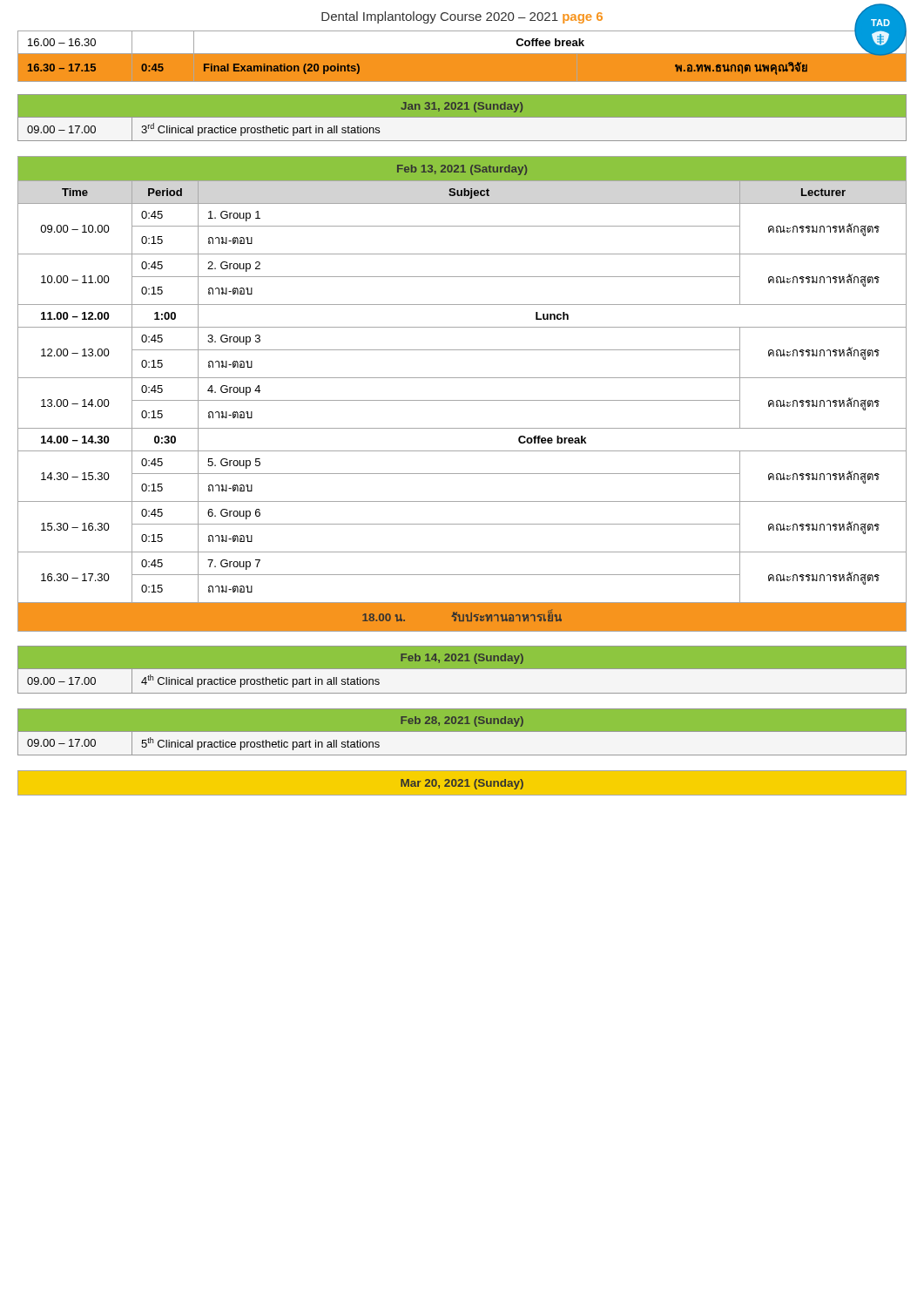Locate the table with the text "Jan 31, 2021 (Sunday)"
Viewport: 924px width, 1307px height.
[x=462, y=116]
